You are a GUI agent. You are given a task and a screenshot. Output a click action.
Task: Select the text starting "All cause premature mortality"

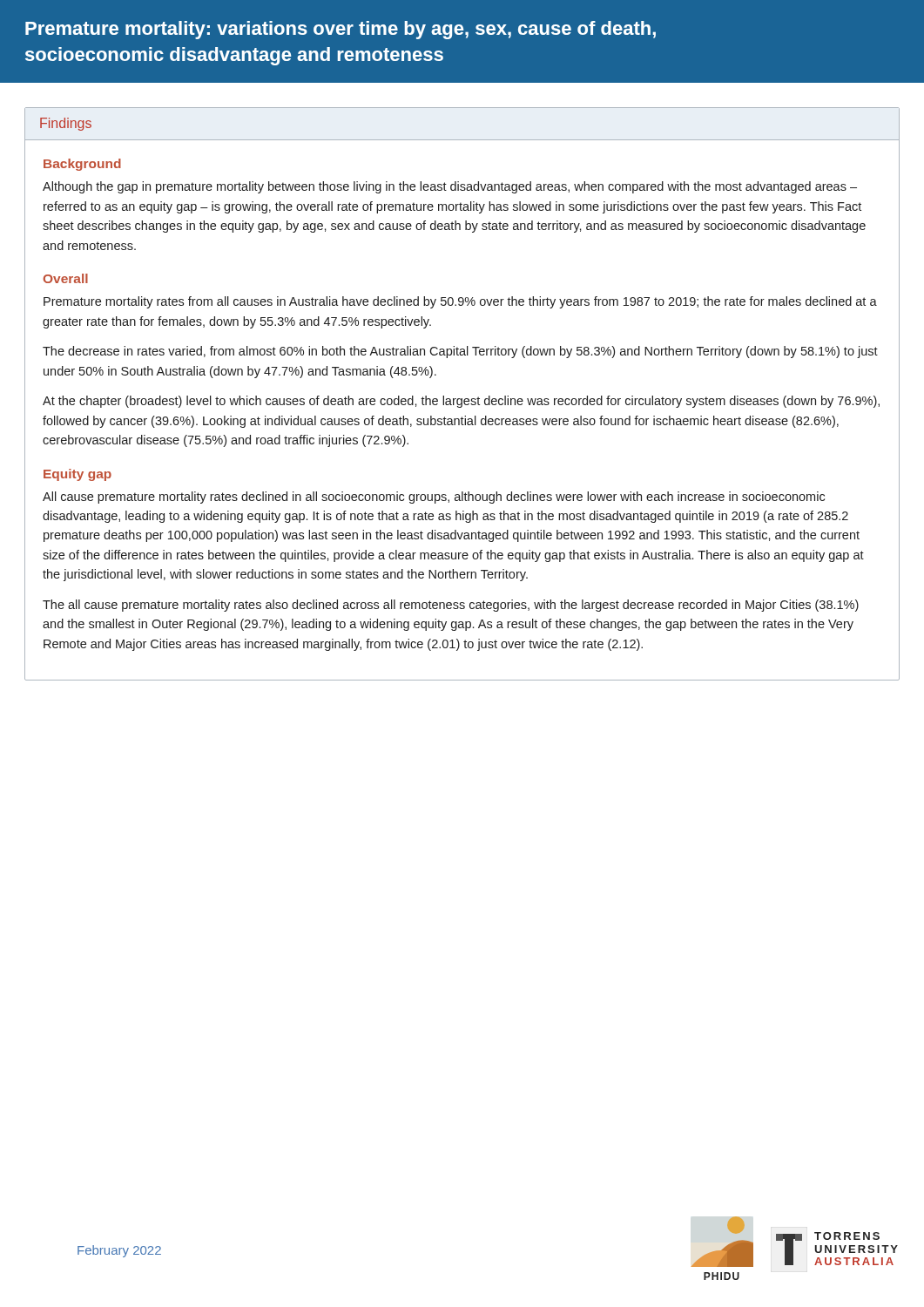pos(453,535)
